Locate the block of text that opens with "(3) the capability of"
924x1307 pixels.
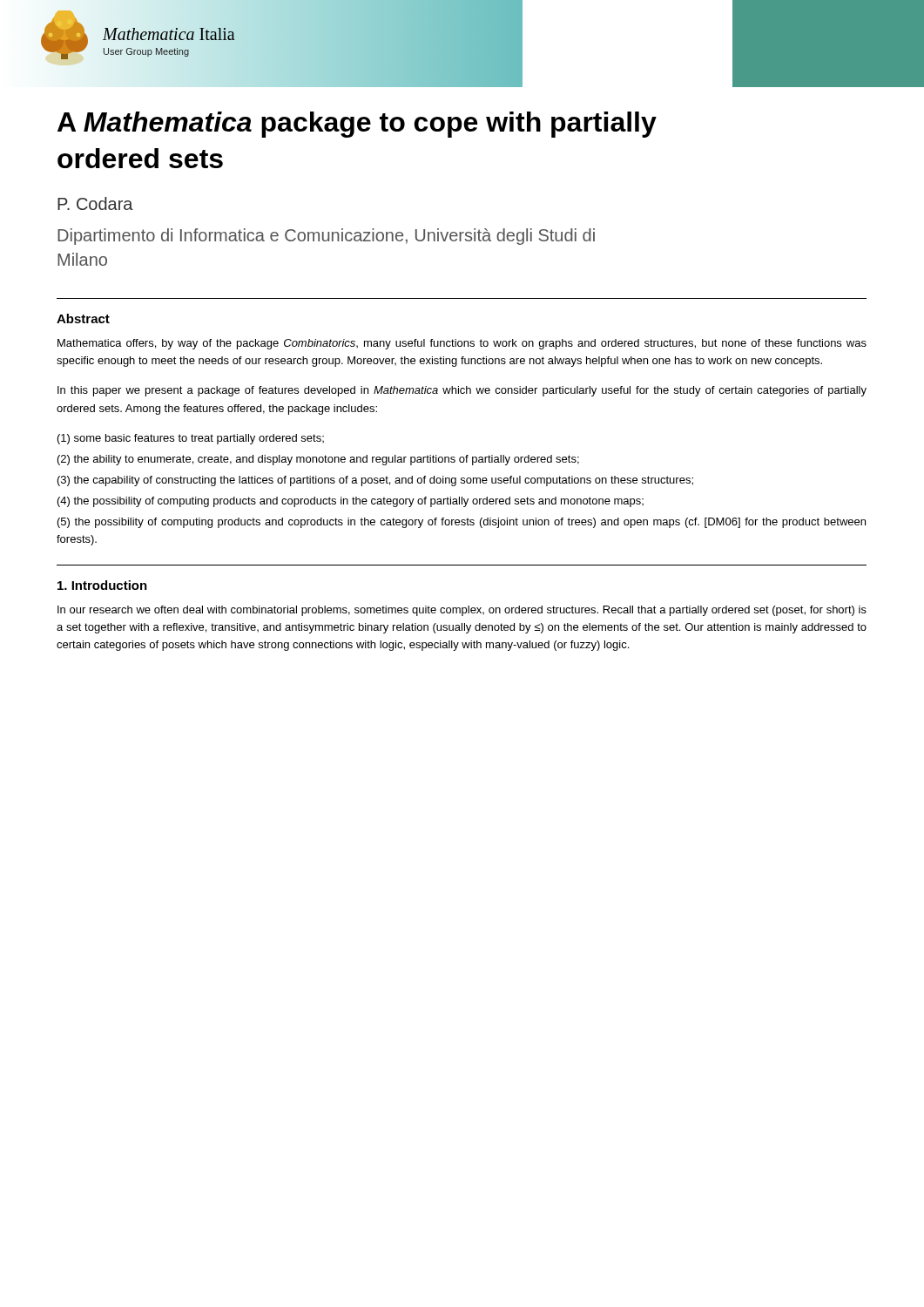point(375,480)
